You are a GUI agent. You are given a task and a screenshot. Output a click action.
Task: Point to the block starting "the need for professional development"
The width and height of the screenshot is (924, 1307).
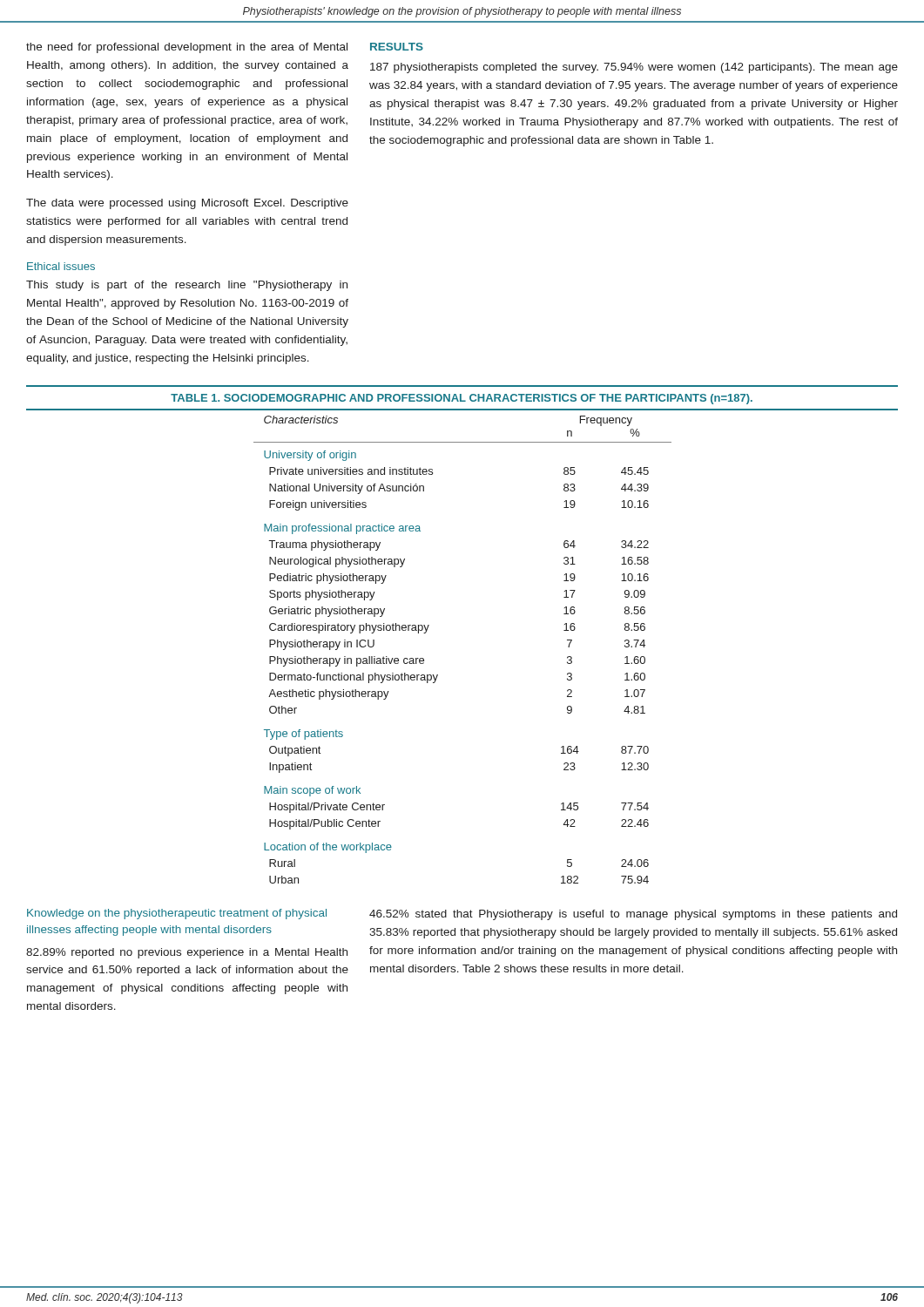(x=187, y=110)
